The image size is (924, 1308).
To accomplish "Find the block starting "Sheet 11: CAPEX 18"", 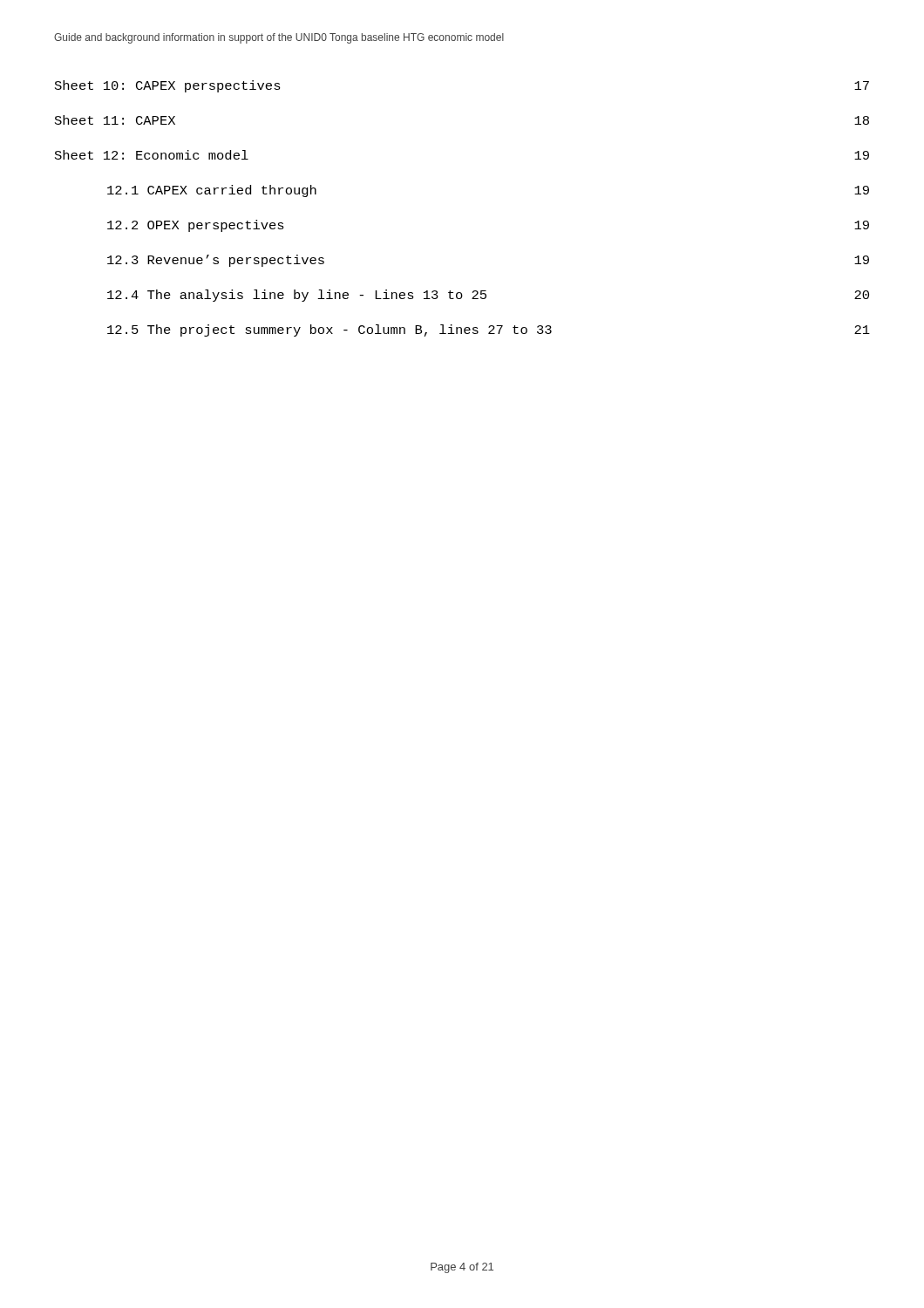I will point(74,121).
